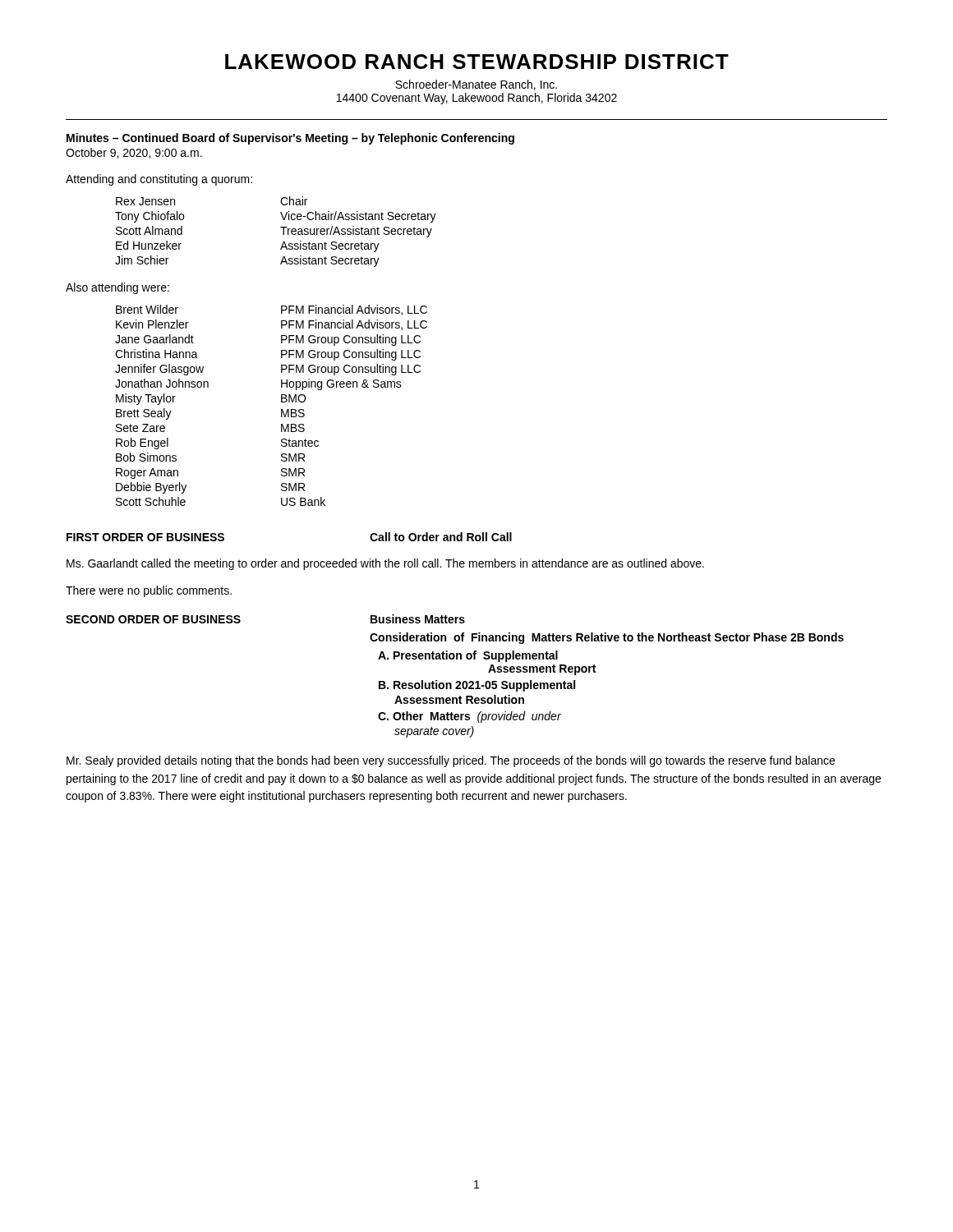Image resolution: width=953 pixels, height=1232 pixels.
Task: Locate the text block containing "Consideration of Financing"
Action: point(607,637)
